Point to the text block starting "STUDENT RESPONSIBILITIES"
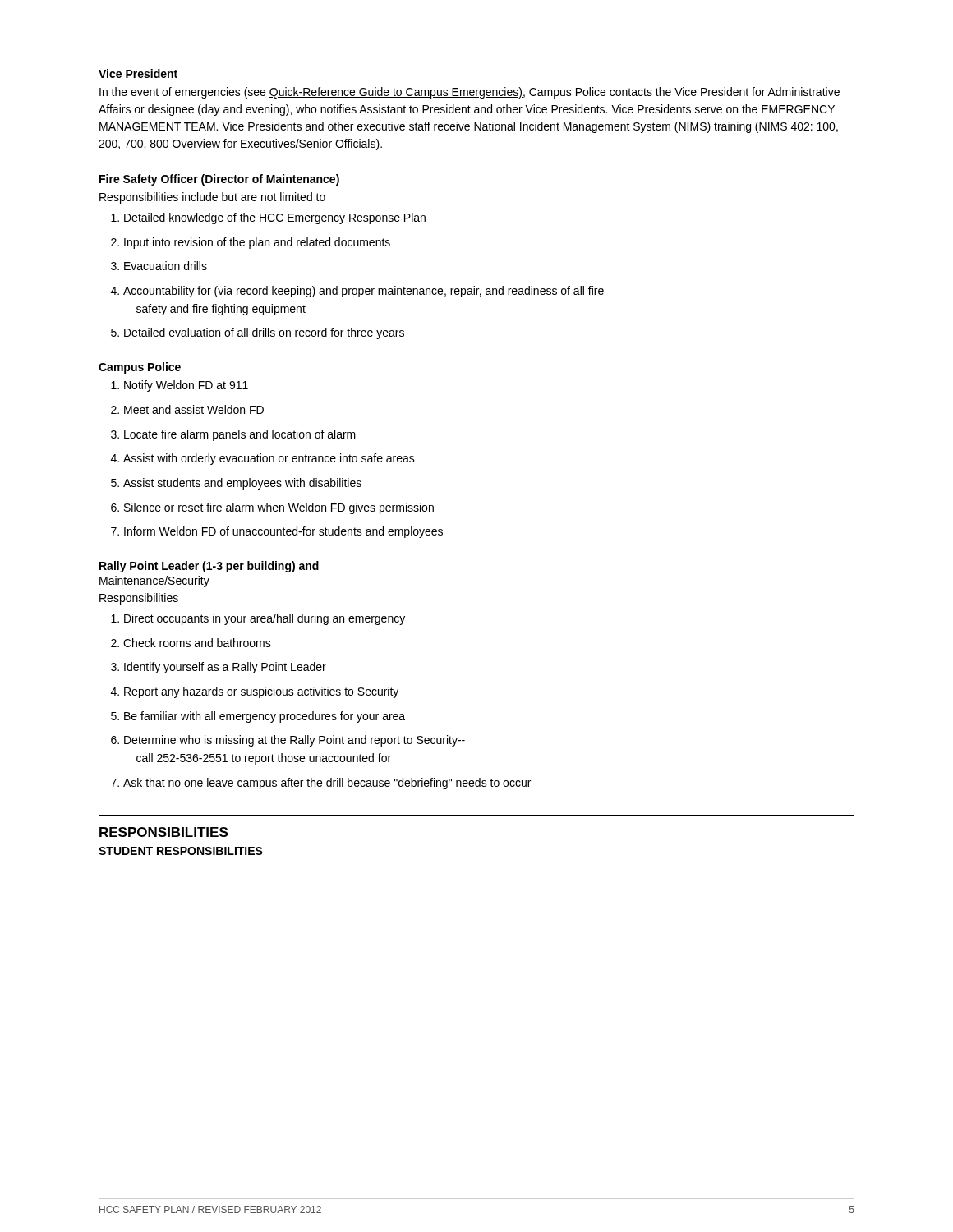Image resolution: width=953 pixels, height=1232 pixels. pos(181,851)
